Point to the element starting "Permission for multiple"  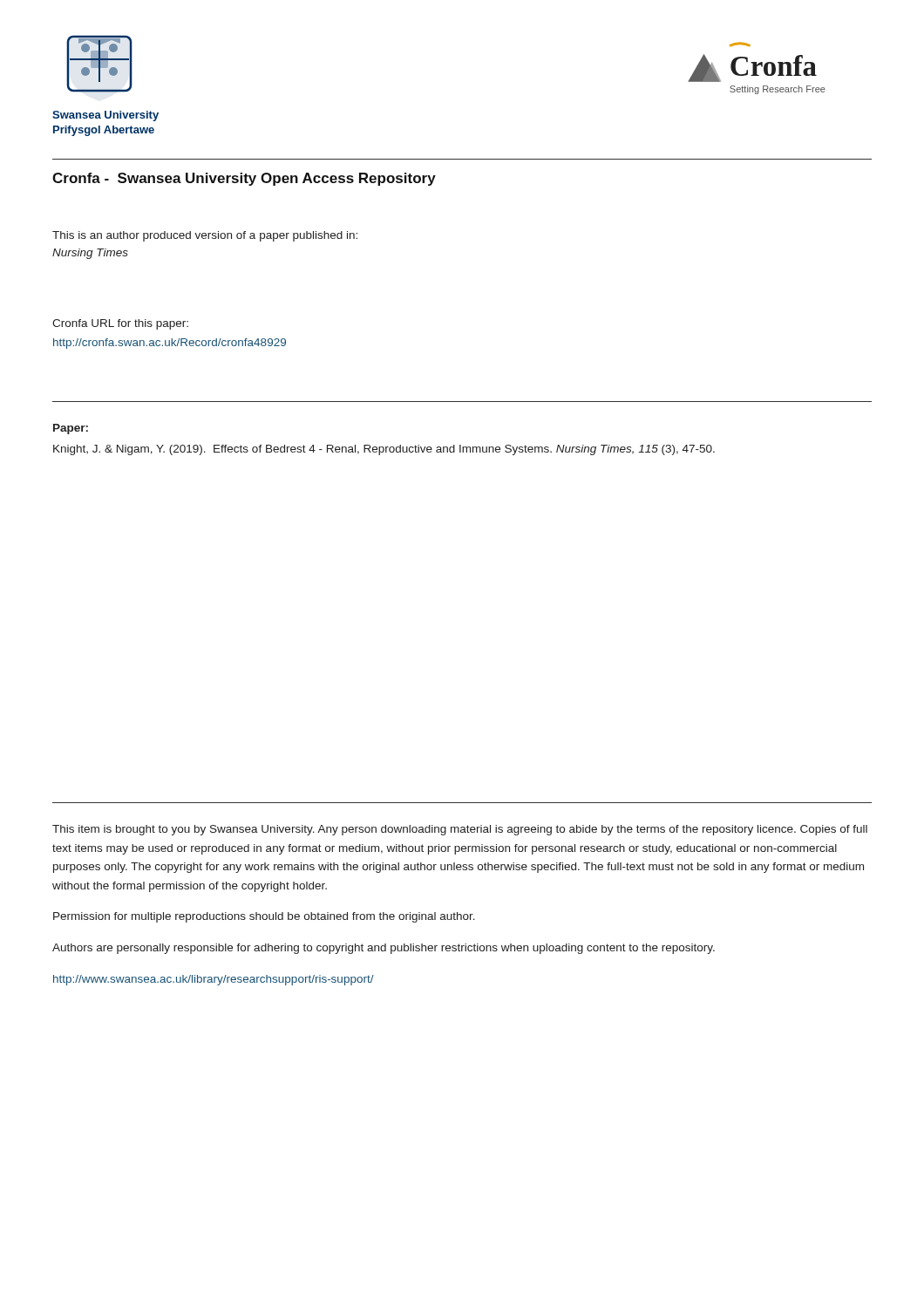(x=462, y=917)
